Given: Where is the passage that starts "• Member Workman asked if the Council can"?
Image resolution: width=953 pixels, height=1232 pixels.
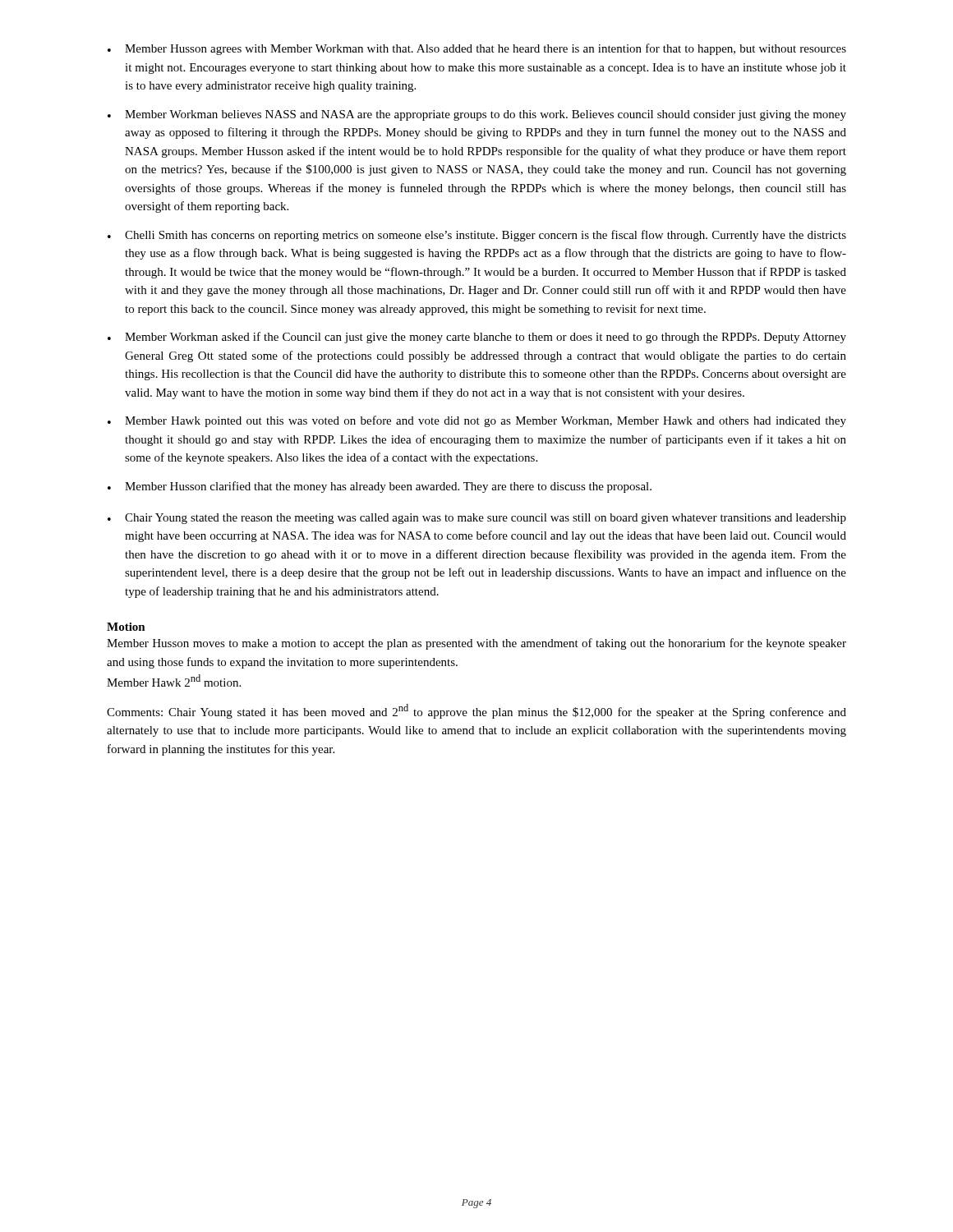Looking at the screenshot, I should [x=476, y=365].
